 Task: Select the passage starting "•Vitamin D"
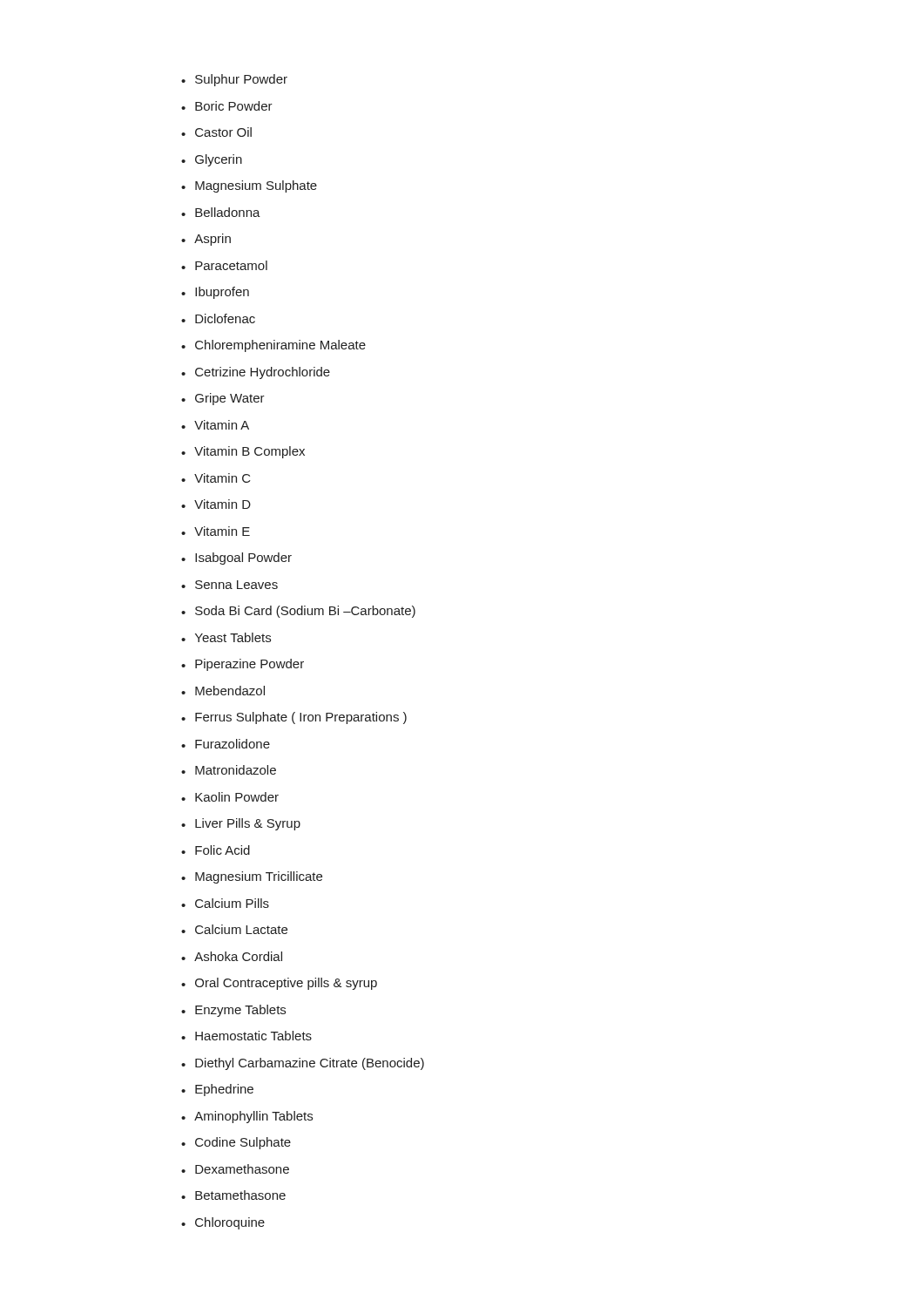216,506
